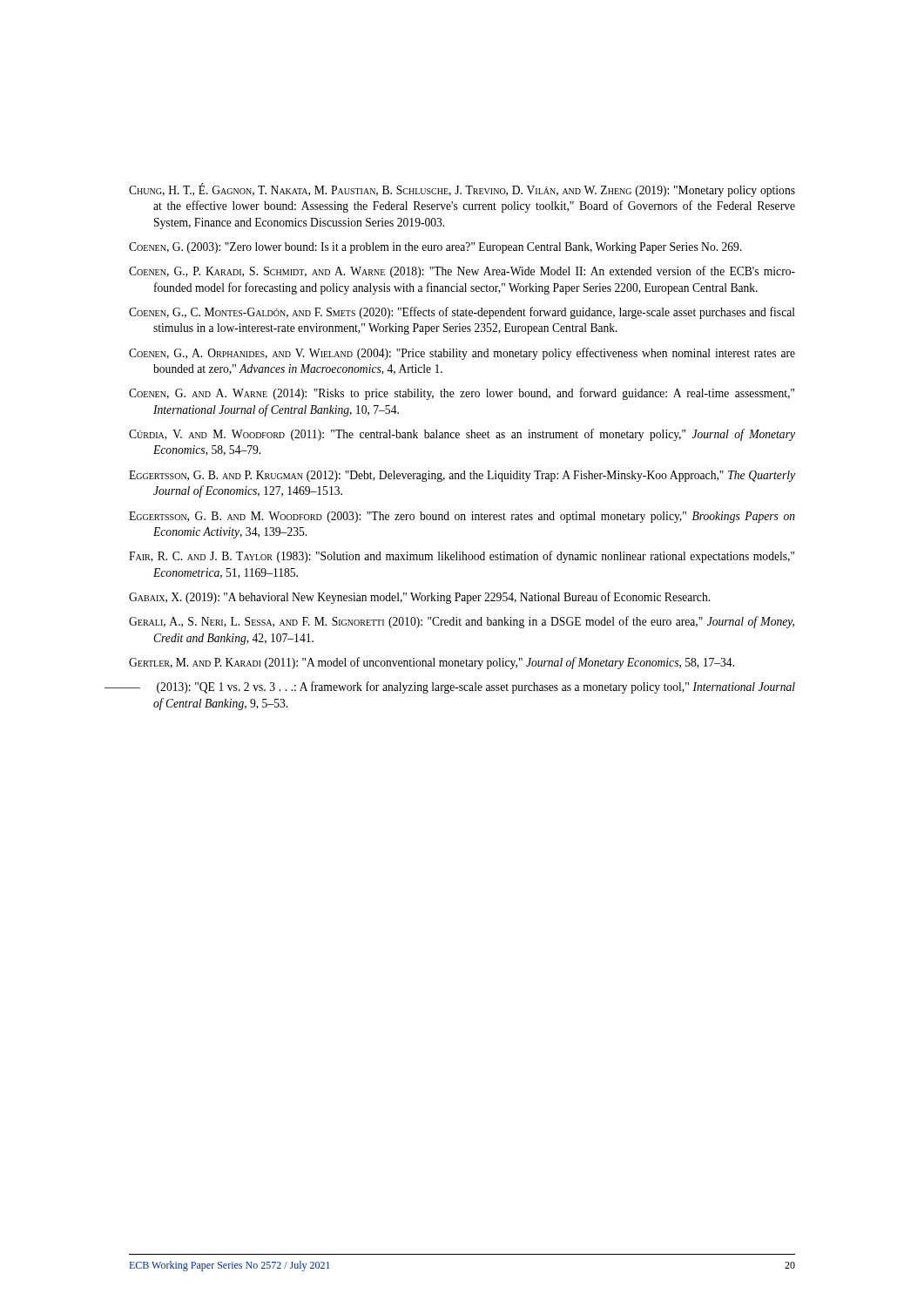924x1307 pixels.
Task: Point to the block beginning "Gabaix, X. (2019): "A behavioral New Keynesian"
Action: [x=420, y=597]
